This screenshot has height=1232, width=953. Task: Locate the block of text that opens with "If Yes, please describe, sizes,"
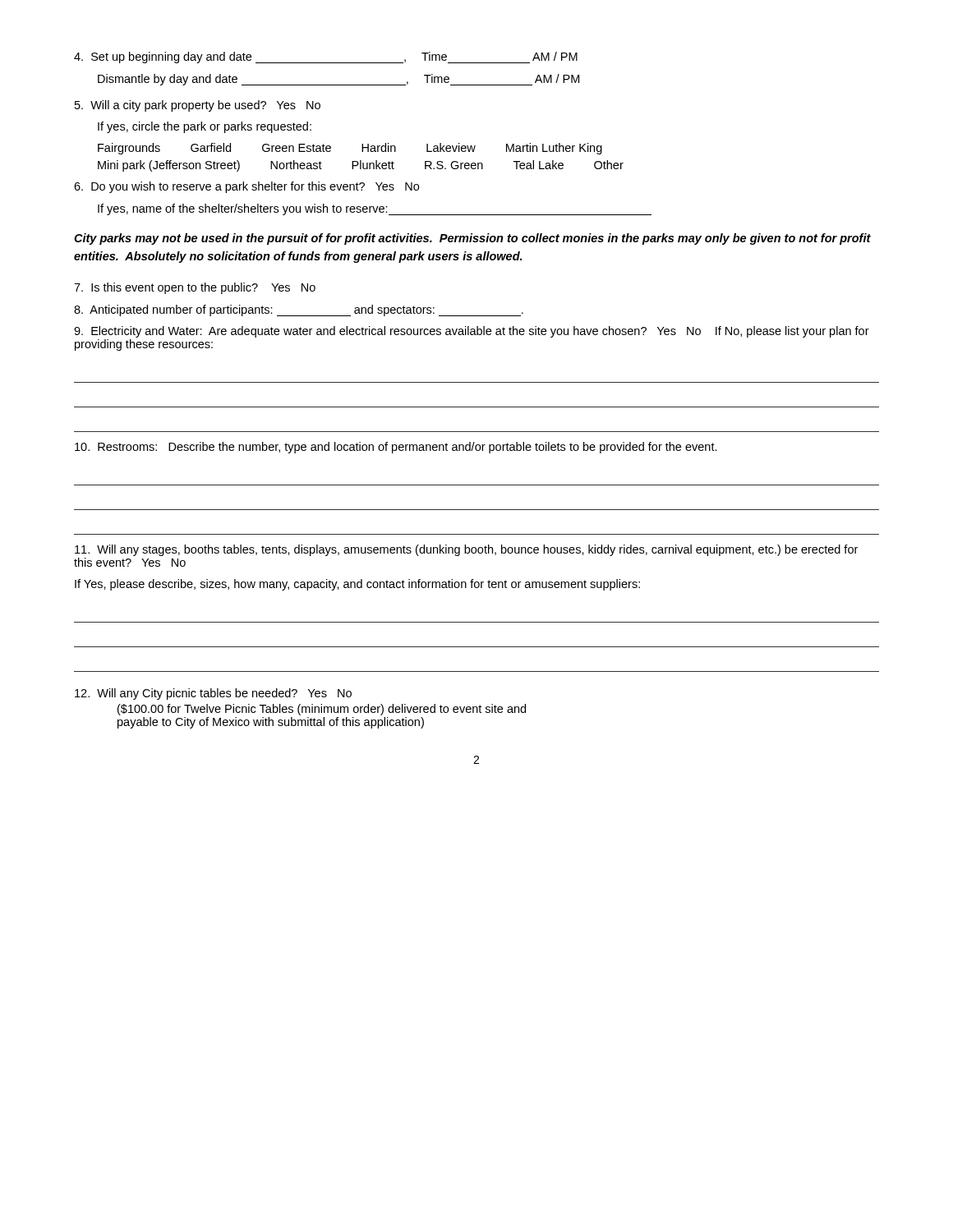(357, 584)
